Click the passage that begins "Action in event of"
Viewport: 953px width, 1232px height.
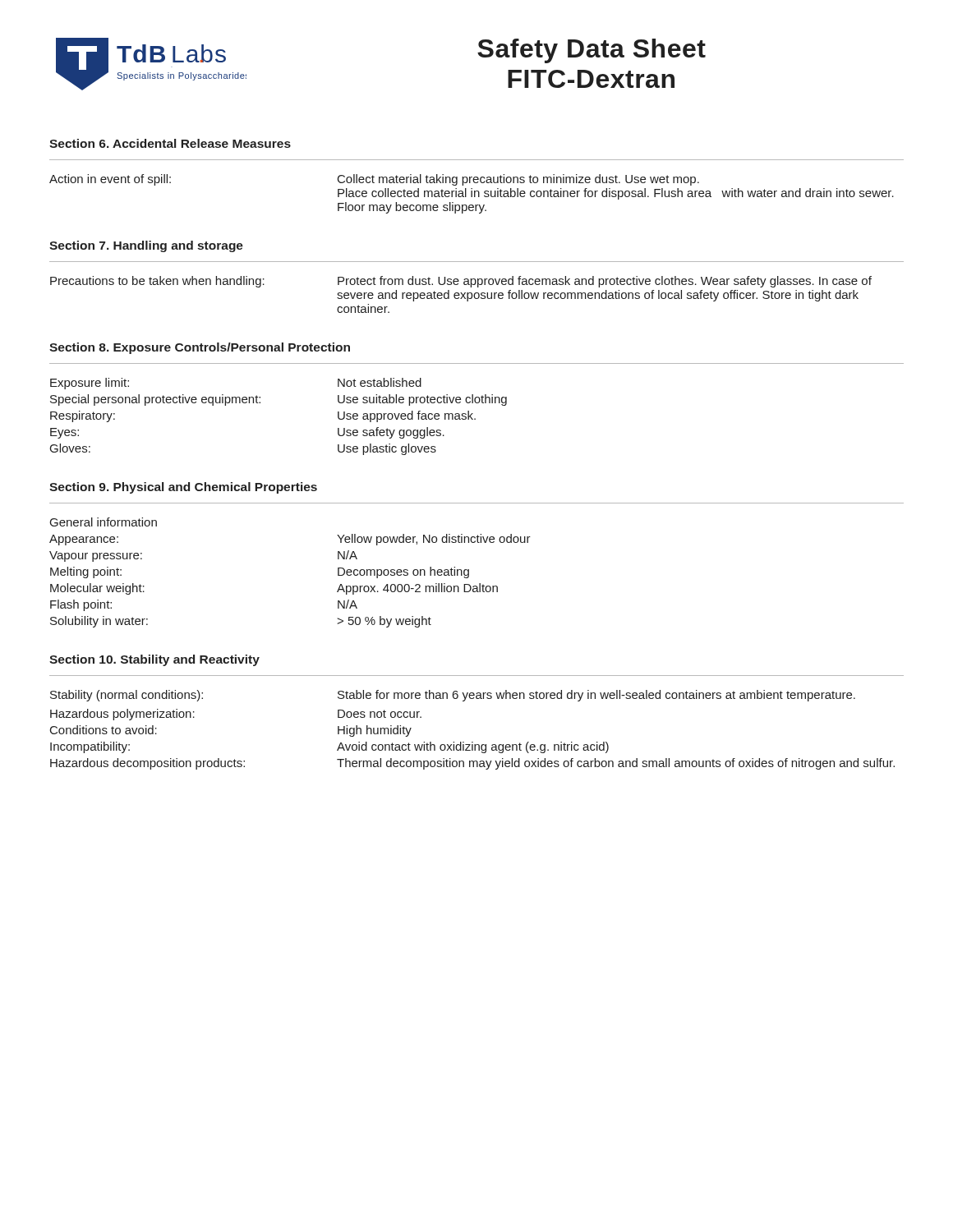[476, 193]
